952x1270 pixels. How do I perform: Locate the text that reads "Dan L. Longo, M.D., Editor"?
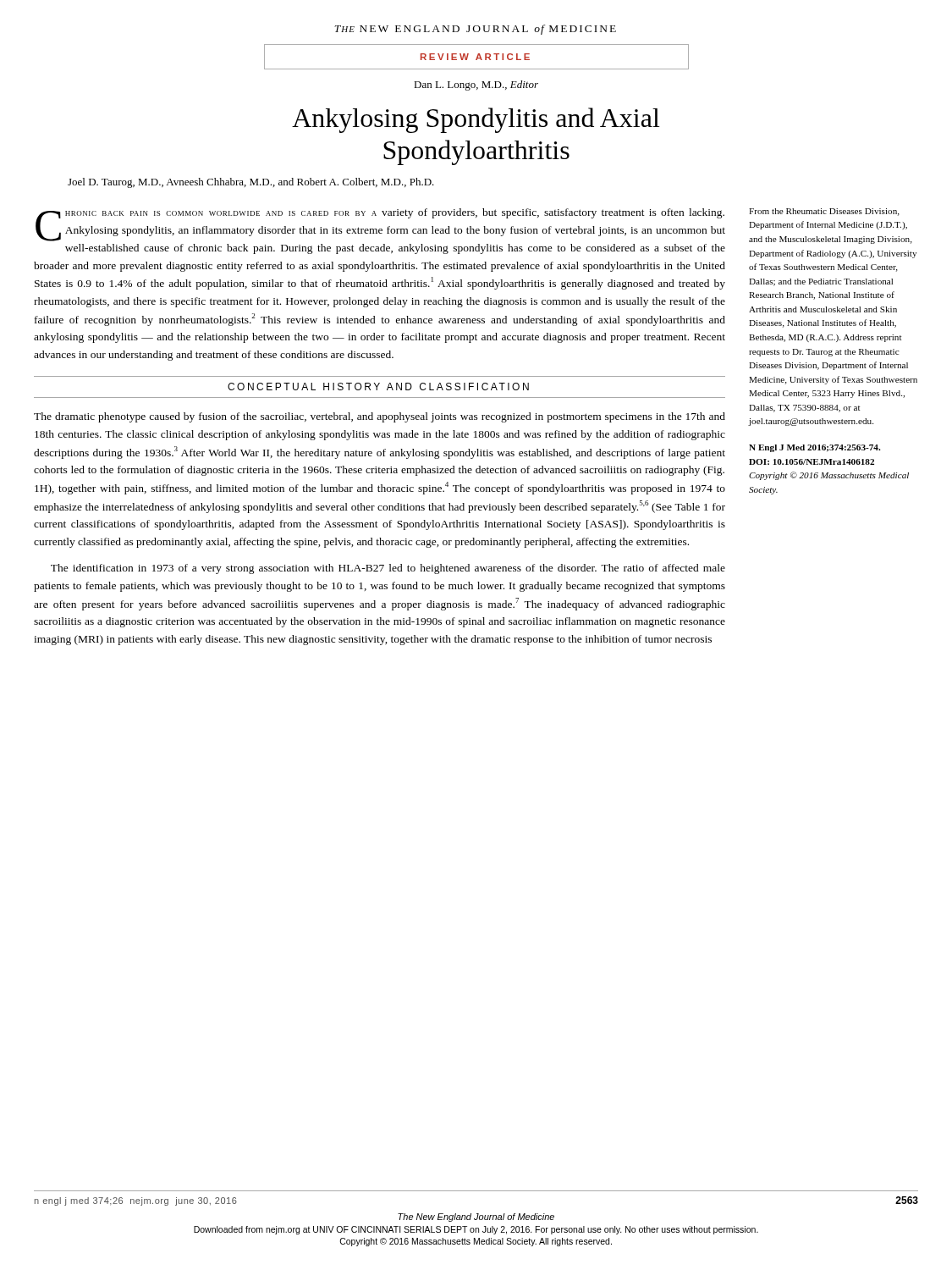(476, 84)
